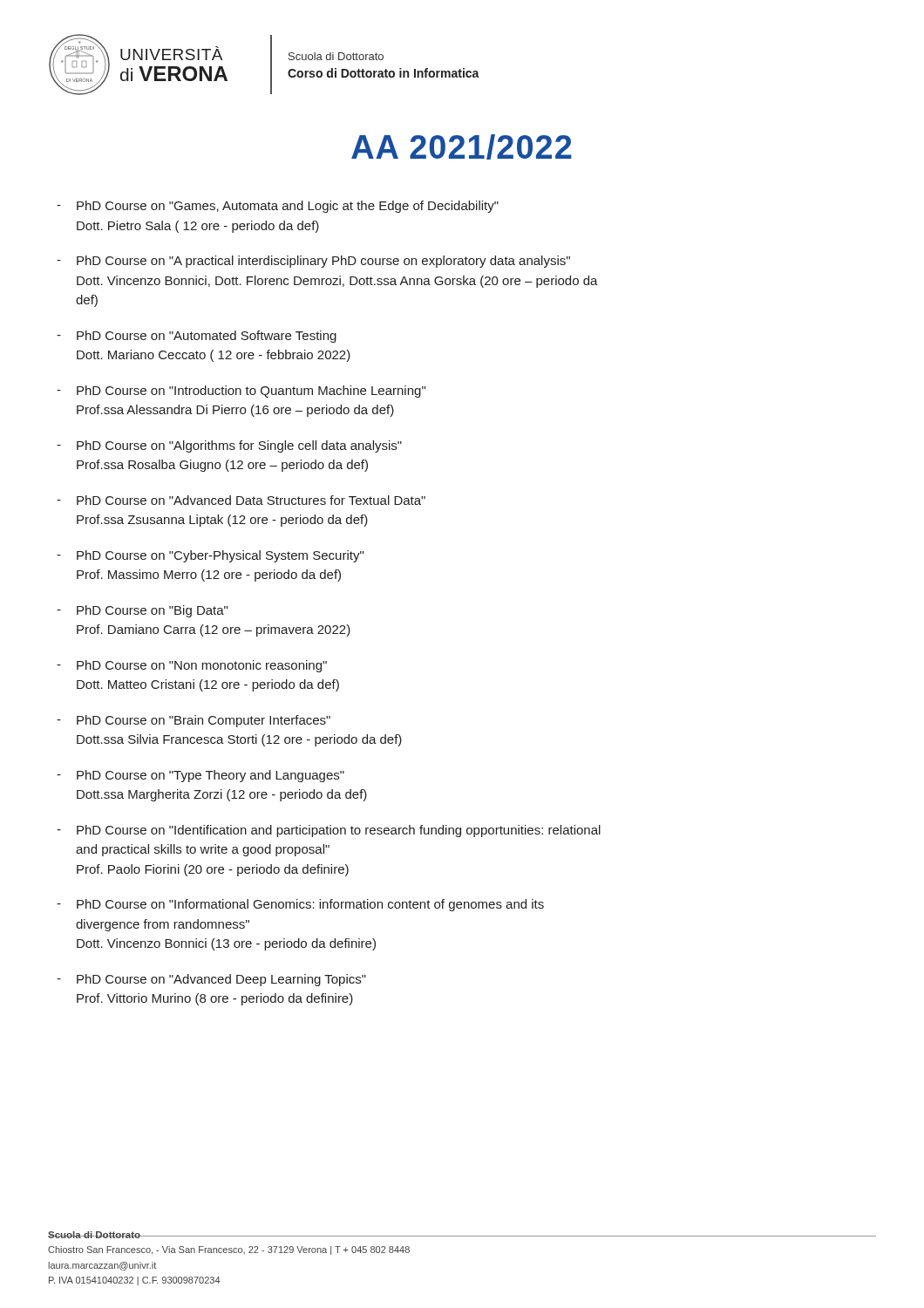Screen dimensions: 1308x924
Task: Select the list item containing "- PhD Course on "Advanced Deep Learning"
Action: (211, 989)
